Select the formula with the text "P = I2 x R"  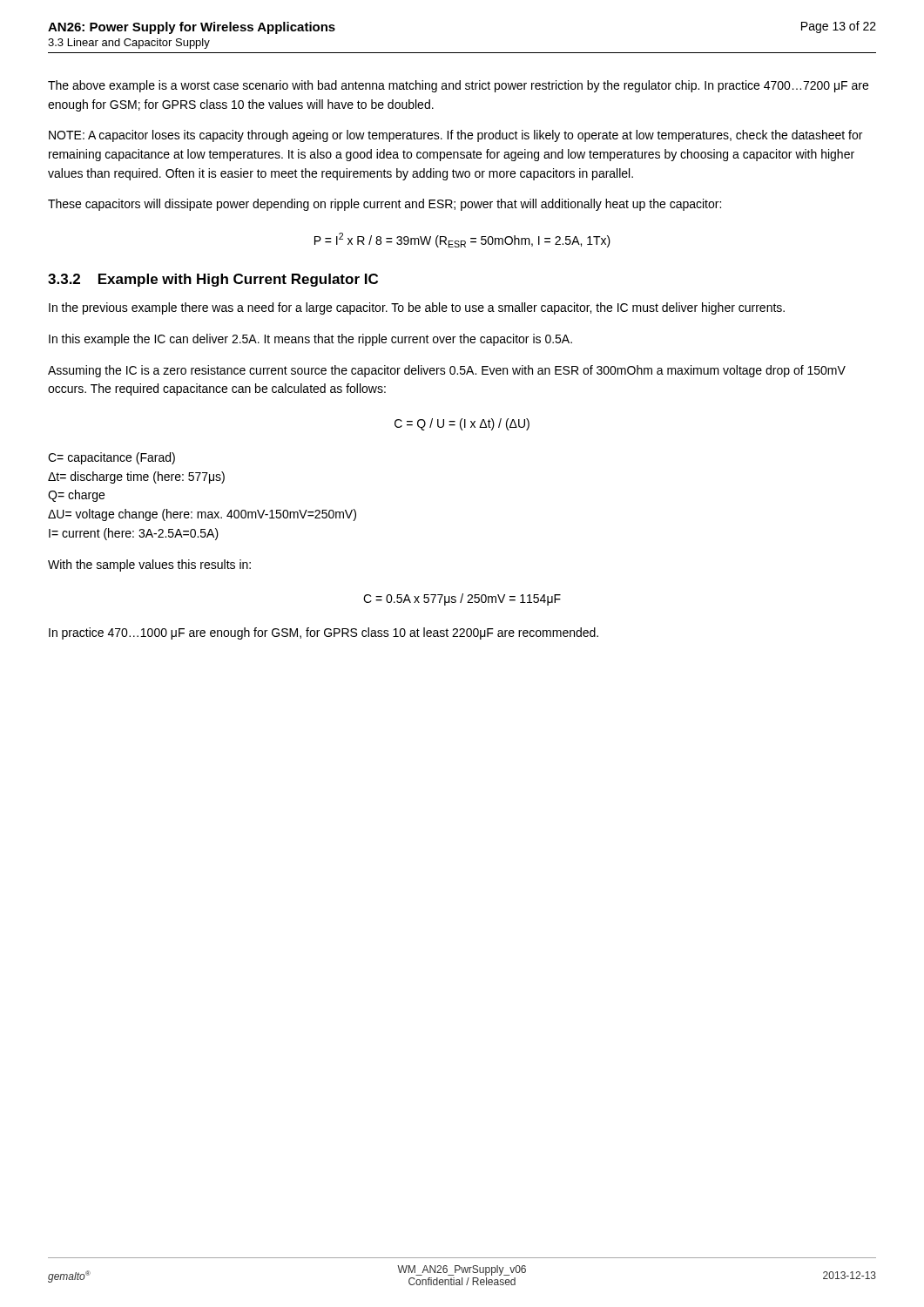coord(462,240)
